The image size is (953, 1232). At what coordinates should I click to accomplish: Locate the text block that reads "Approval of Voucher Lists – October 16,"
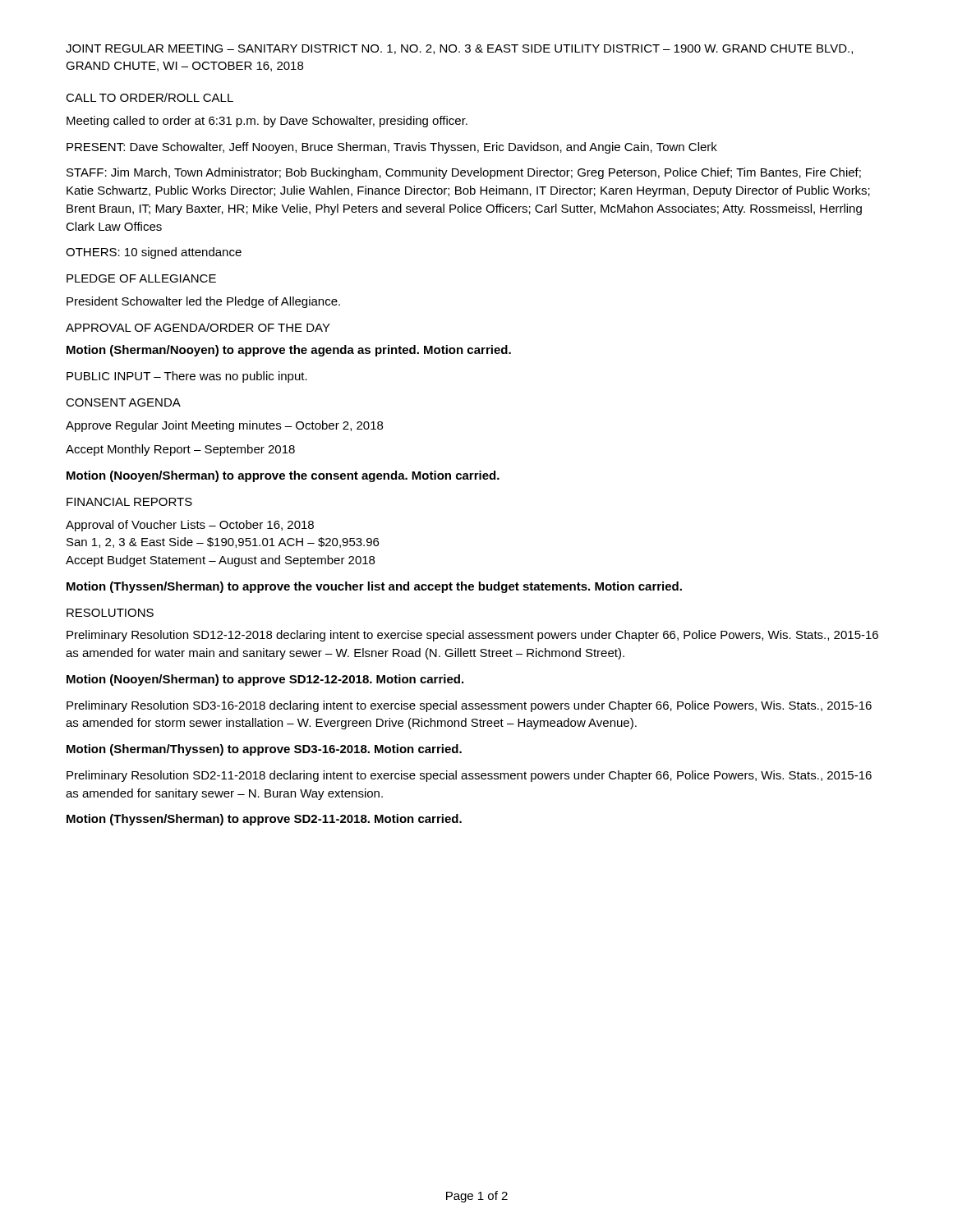[223, 542]
